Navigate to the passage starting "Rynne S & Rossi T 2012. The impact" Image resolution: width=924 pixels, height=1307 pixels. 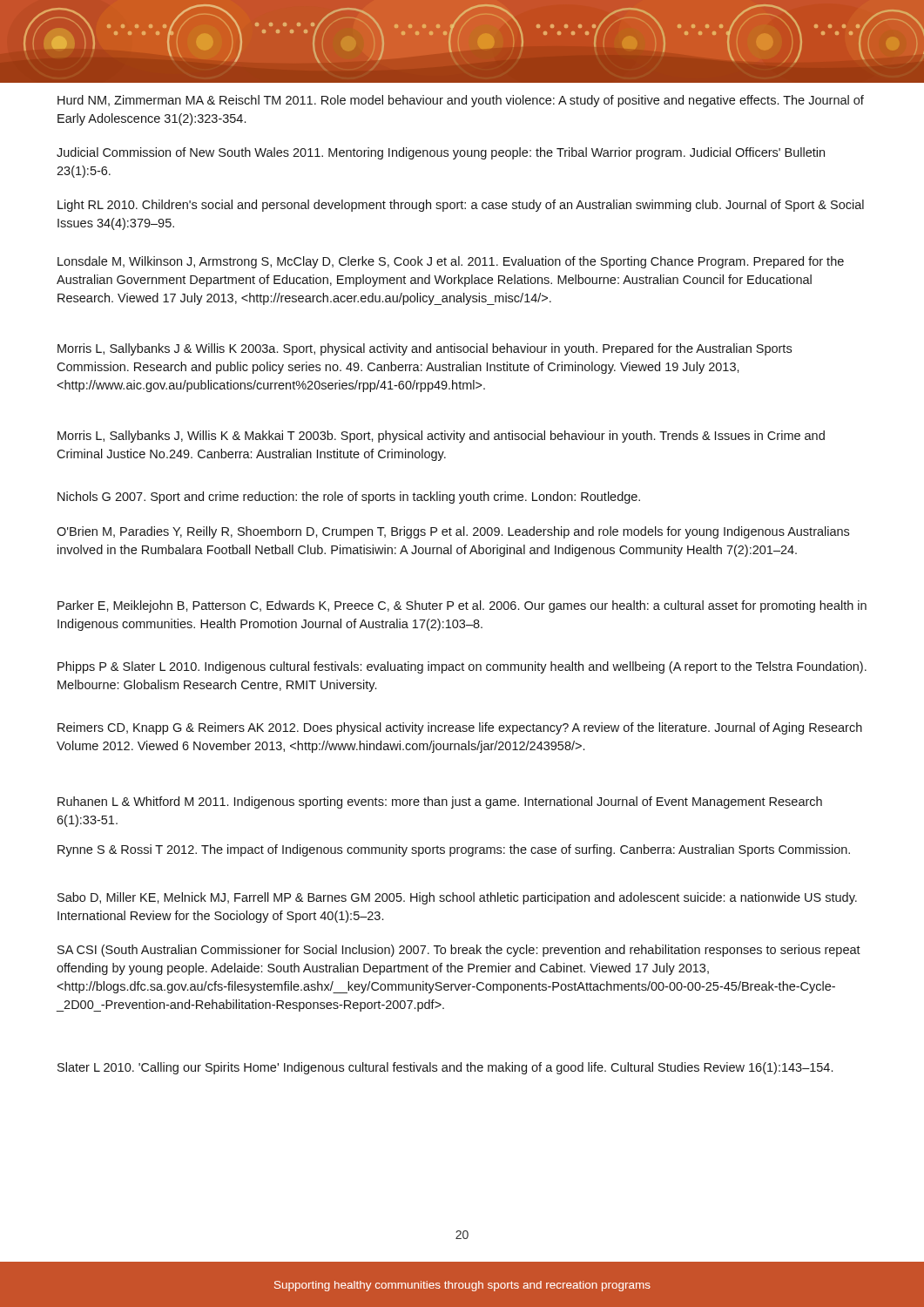454,850
